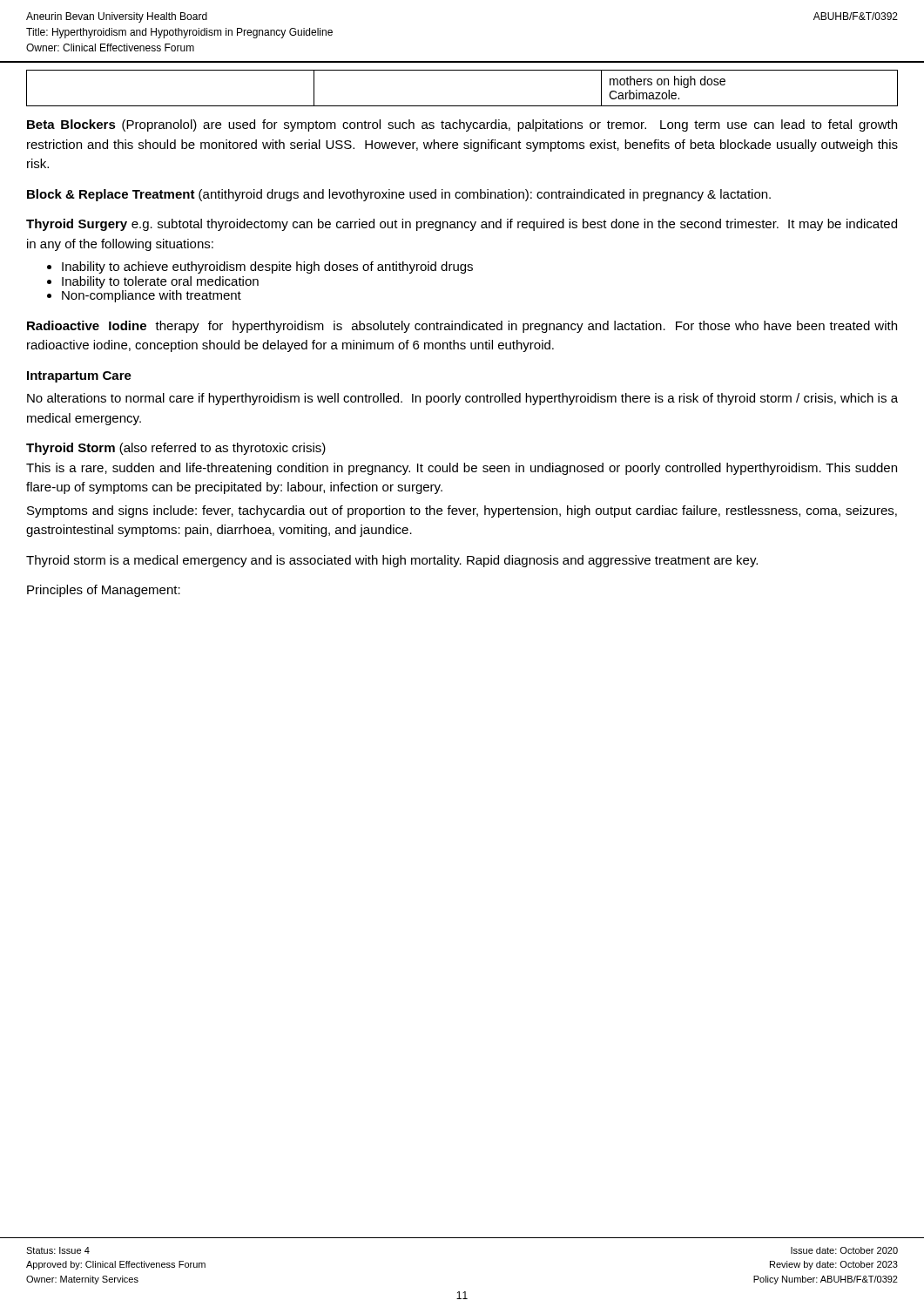The image size is (924, 1307).
Task: Find the block starting "Symptoms and signs include:"
Action: [462, 520]
